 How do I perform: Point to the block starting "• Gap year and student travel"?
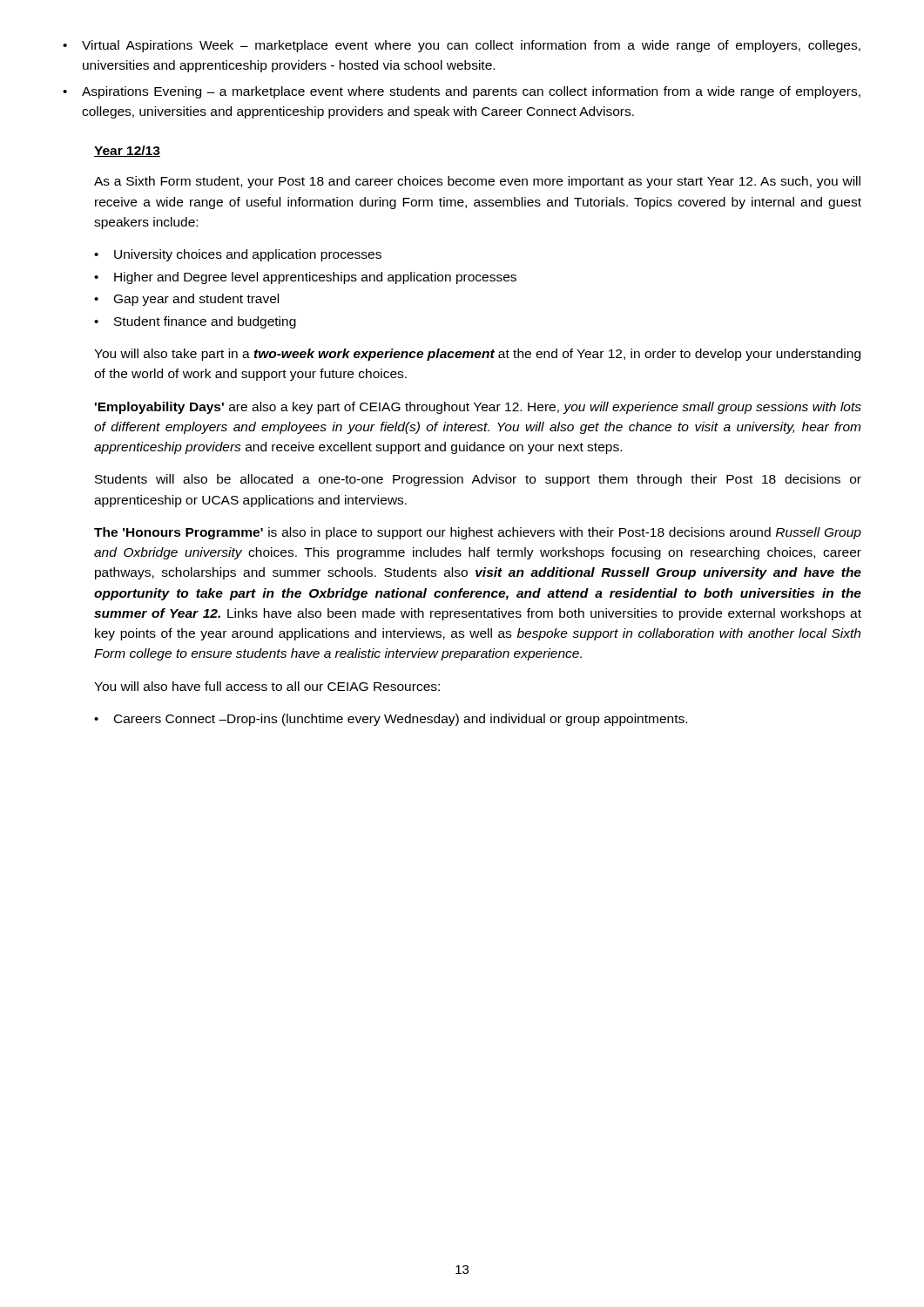pos(186,300)
